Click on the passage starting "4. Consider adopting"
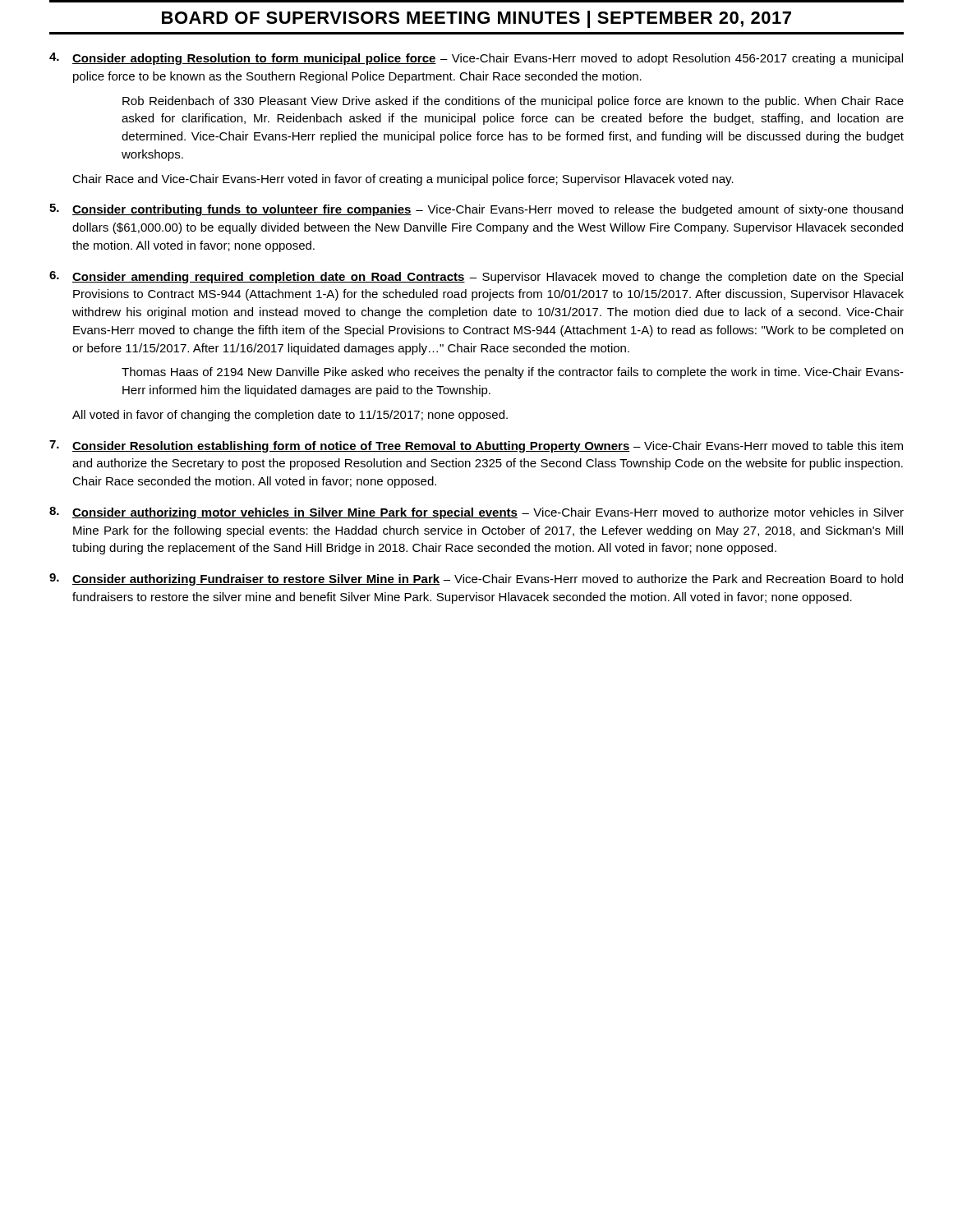Viewport: 953px width, 1232px height. click(476, 118)
